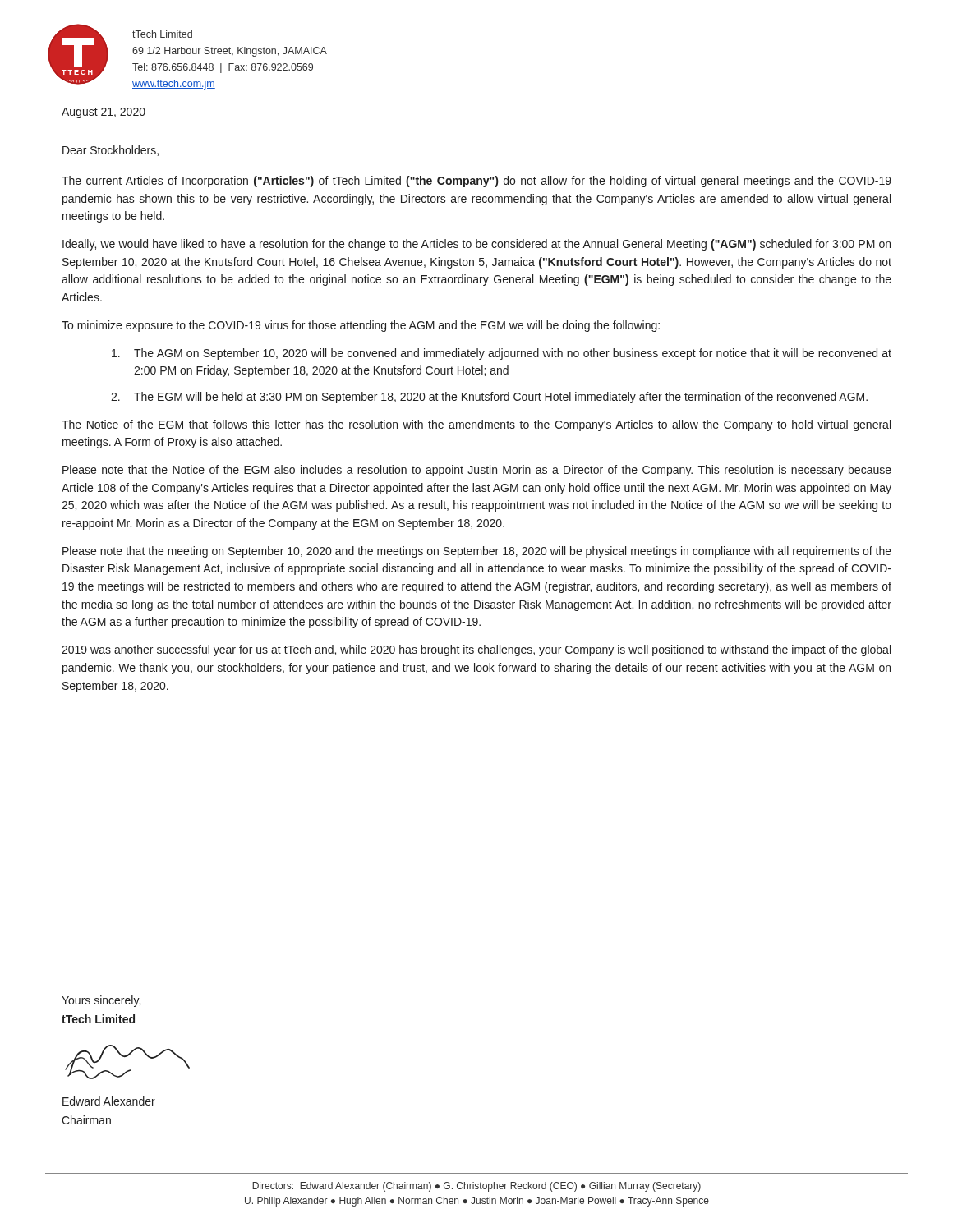The image size is (953, 1232).
Task: Find the illustration
Action: pos(127,1061)
